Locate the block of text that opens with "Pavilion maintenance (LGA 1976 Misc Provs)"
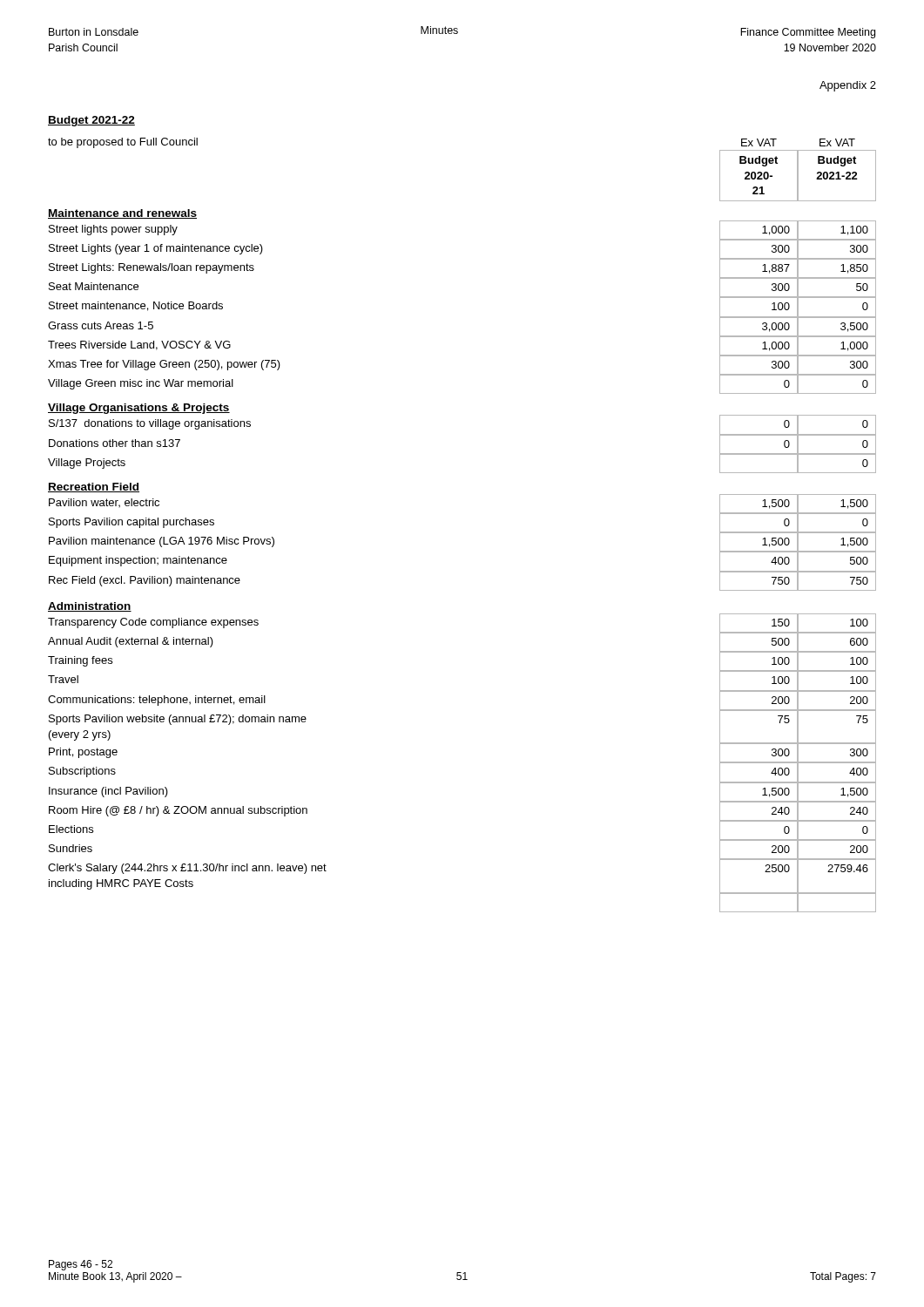Image resolution: width=924 pixels, height=1307 pixels. (x=161, y=542)
